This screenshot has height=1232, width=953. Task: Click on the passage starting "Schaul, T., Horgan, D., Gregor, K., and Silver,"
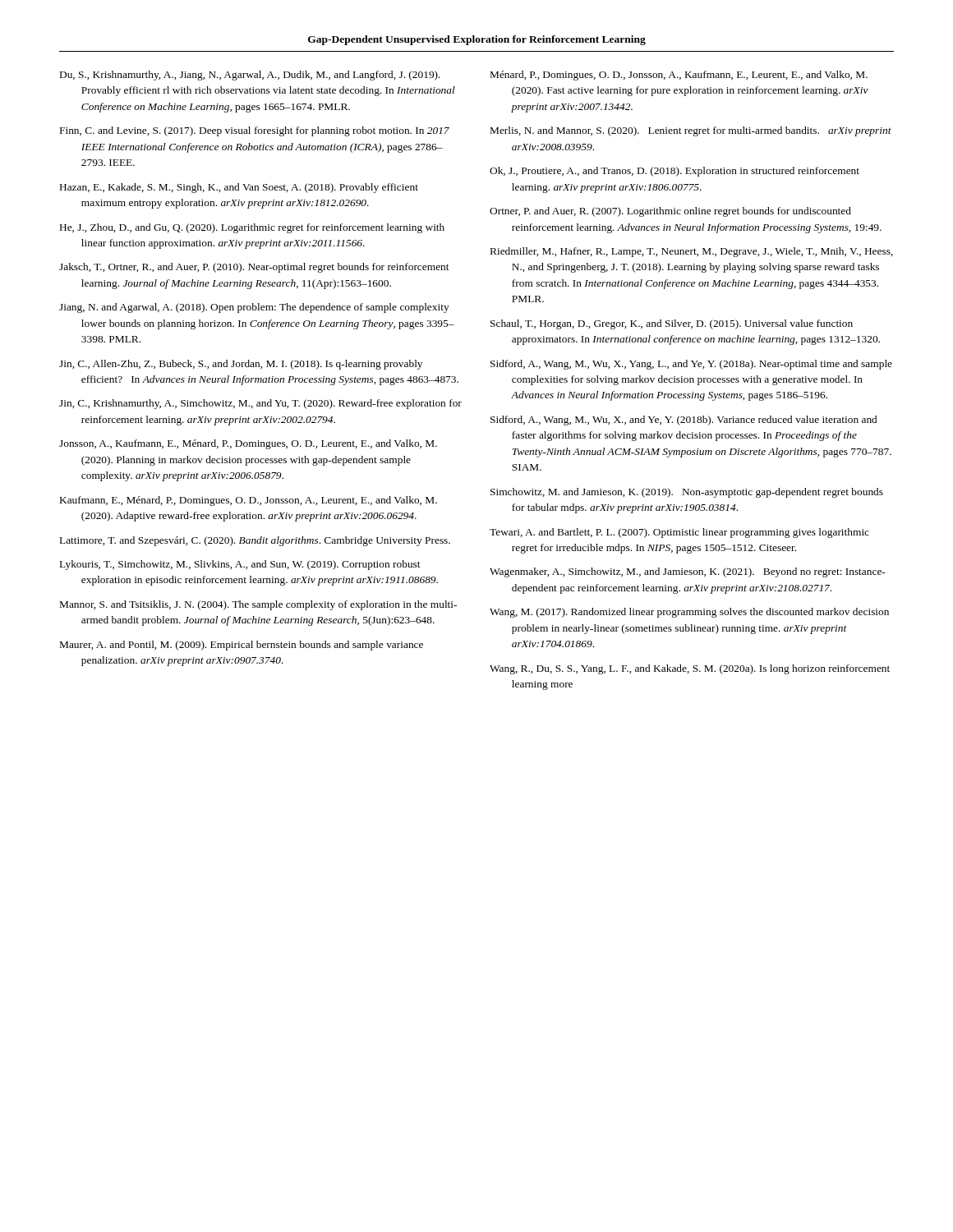(x=685, y=331)
